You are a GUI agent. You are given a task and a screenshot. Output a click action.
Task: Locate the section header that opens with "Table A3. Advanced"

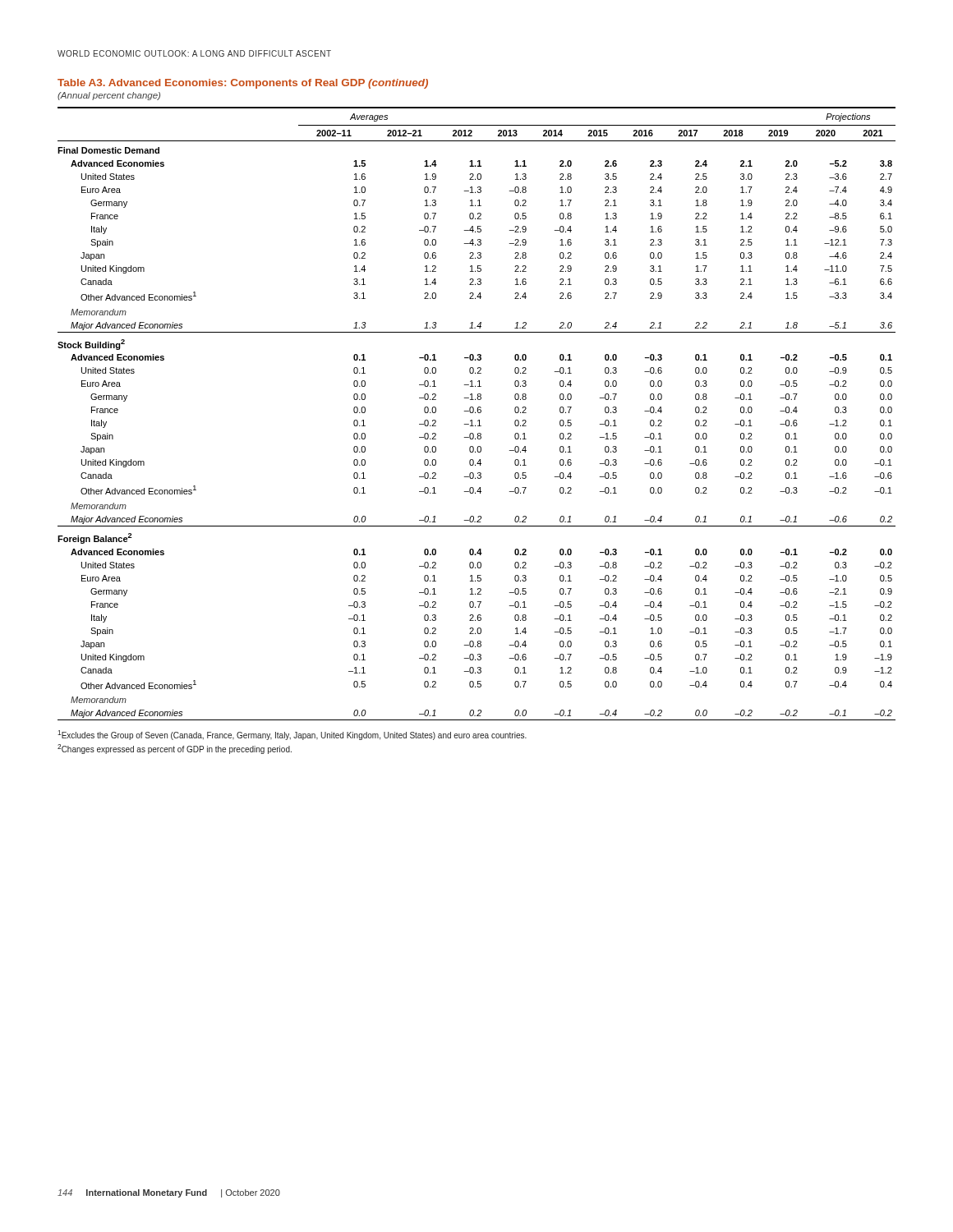[243, 83]
